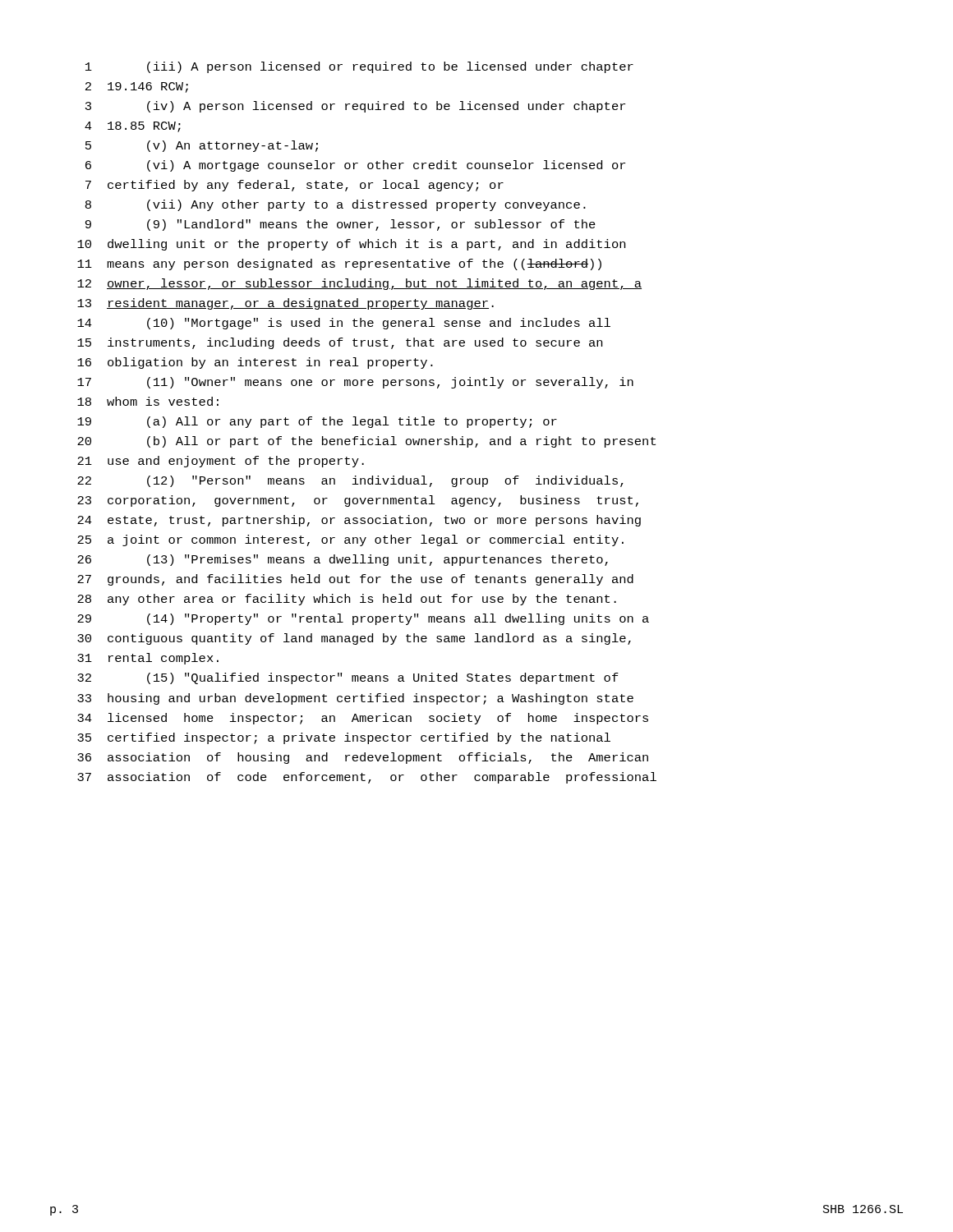Locate the text "2 19.146 RCW;"
953x1232 pixels.
[137, 87]
